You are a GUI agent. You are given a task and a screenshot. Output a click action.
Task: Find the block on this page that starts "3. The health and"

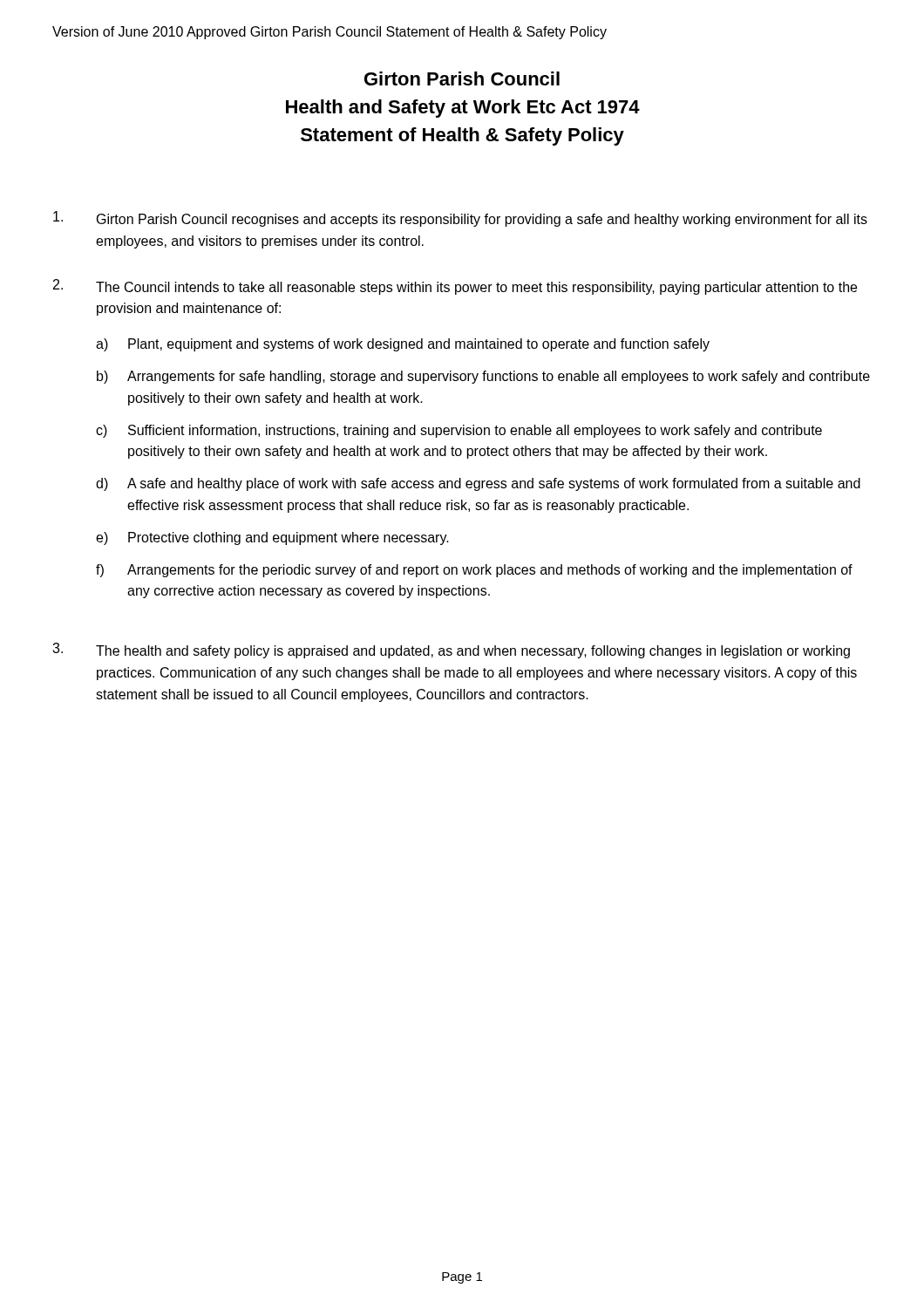[x=462, y=673]
